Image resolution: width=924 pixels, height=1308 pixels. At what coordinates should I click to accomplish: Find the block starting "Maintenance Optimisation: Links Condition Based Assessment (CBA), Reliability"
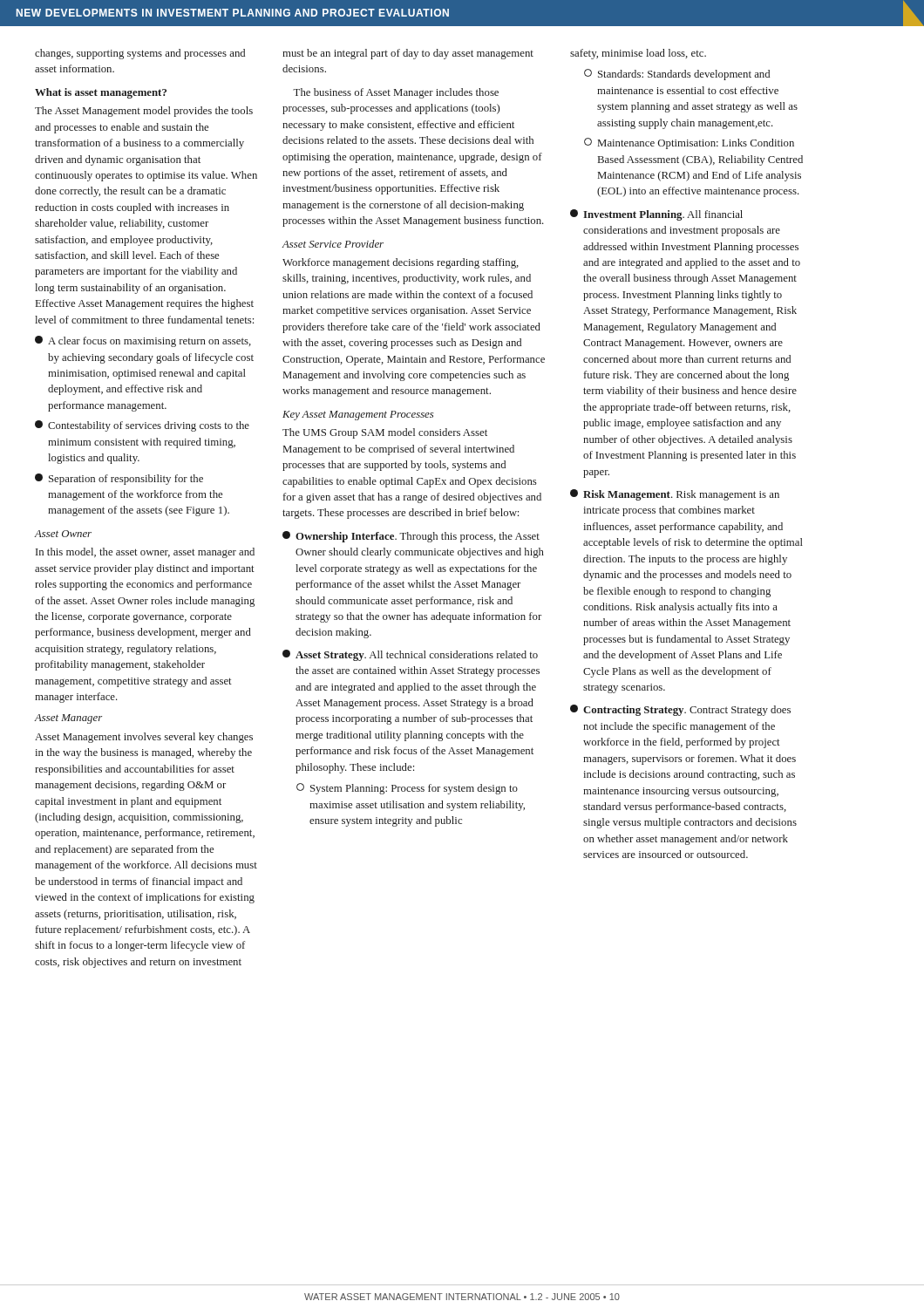[694, 167]
